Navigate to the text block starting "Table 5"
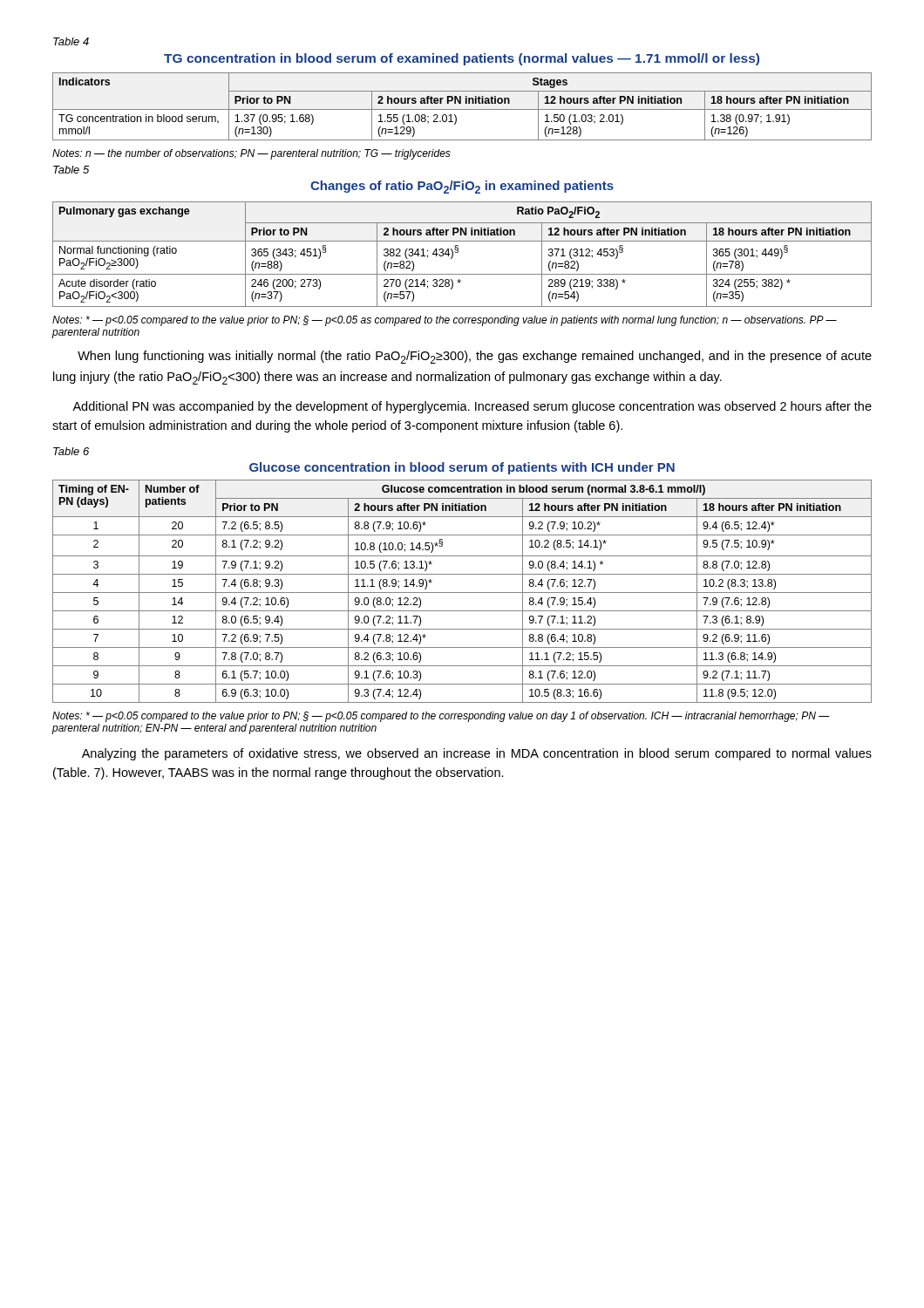The image size is (924, 1308). (71, 170)
